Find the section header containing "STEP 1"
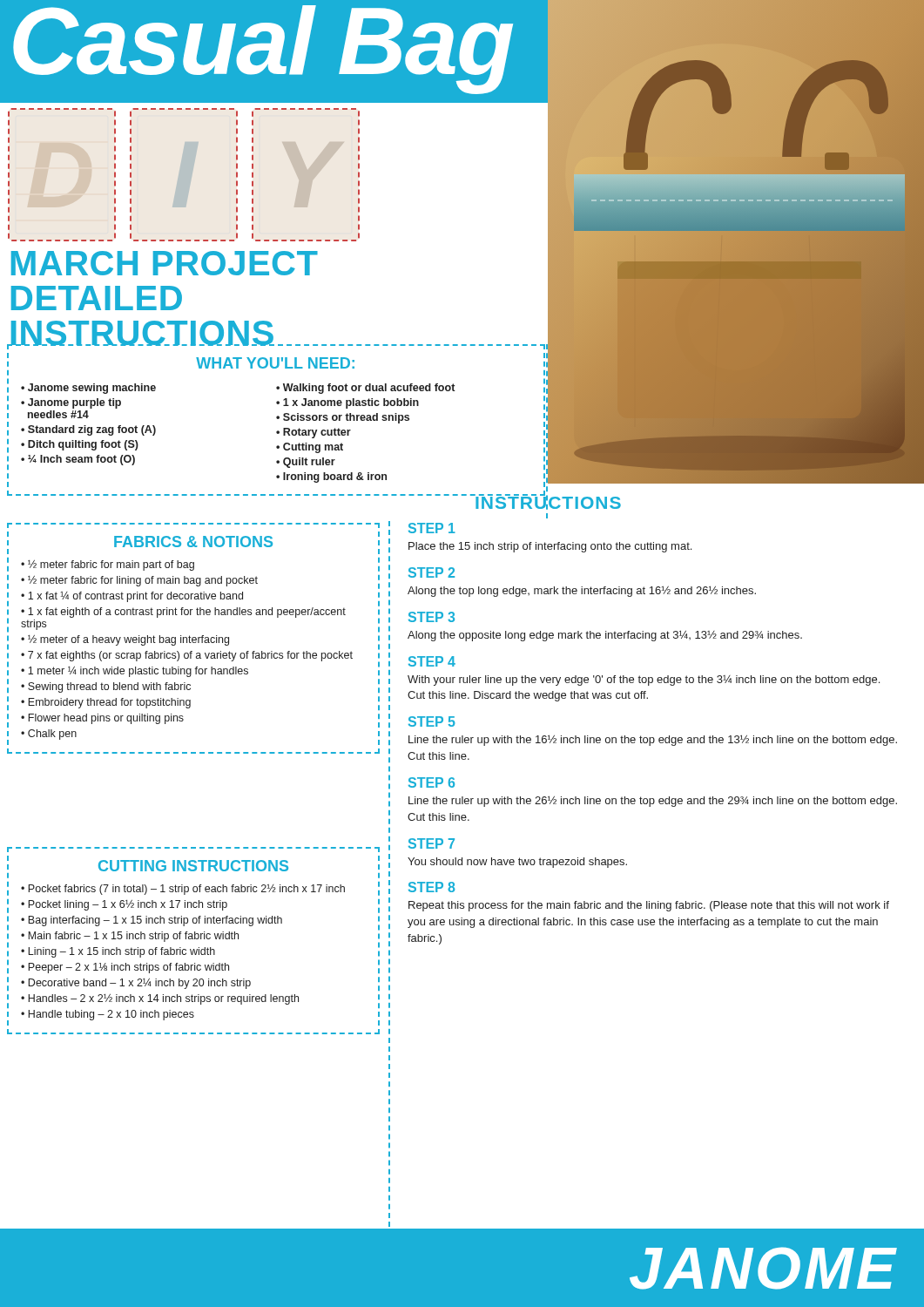Image resolution: width=924 pixels, height=1307 pixels. [x=431, y=528]
